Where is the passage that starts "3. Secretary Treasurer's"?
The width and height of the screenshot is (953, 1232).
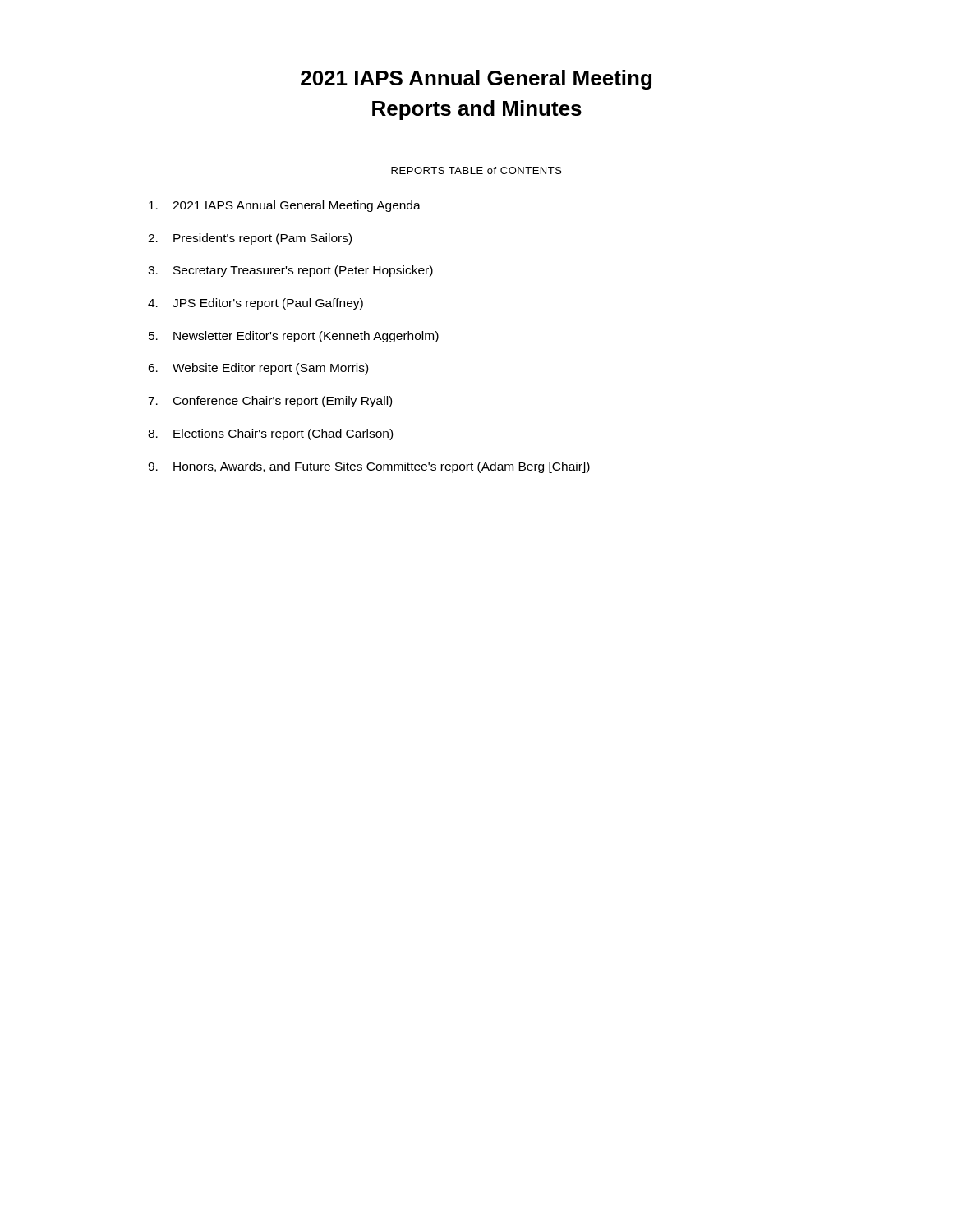290,271
